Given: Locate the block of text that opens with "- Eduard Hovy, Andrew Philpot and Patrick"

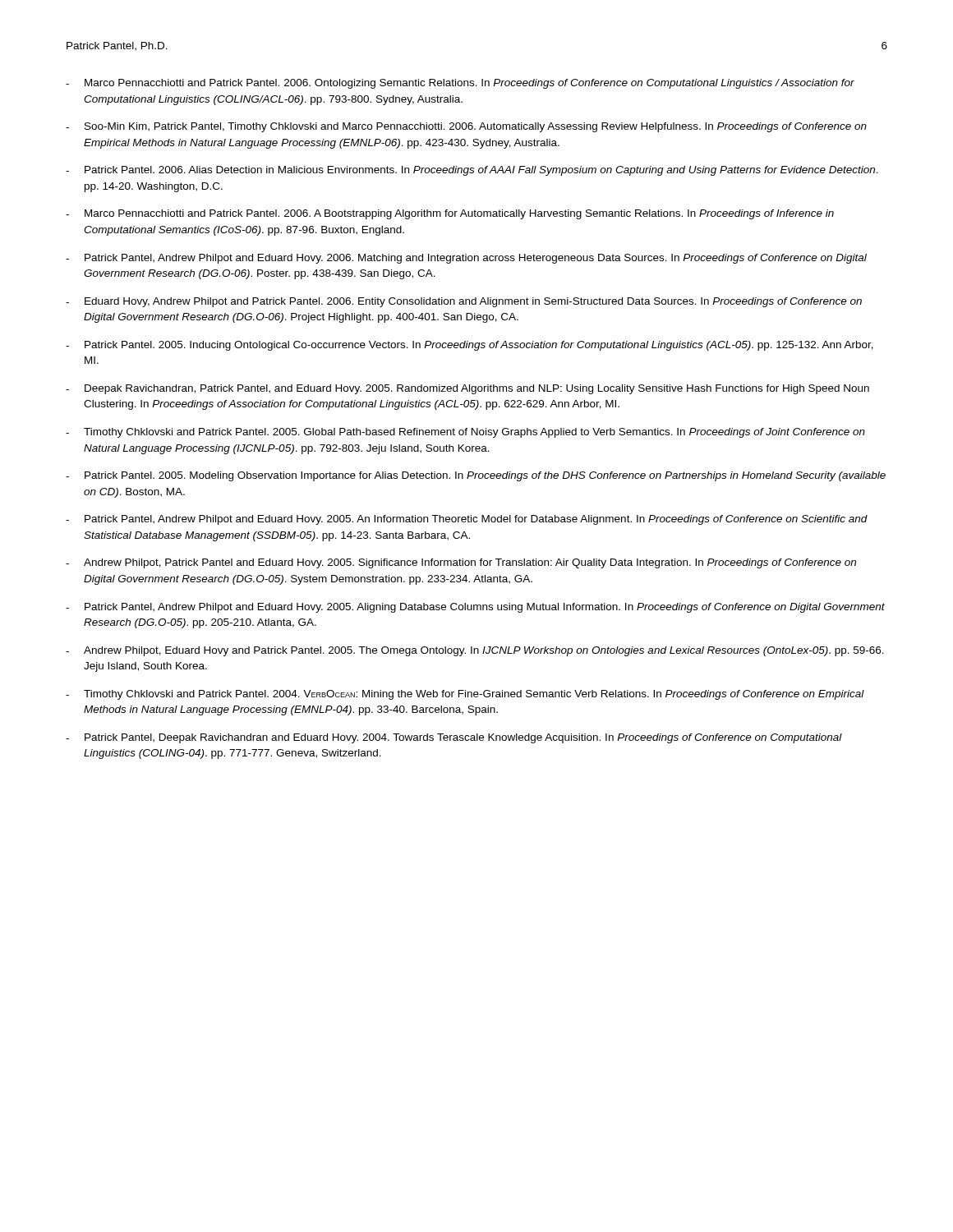Looking at the screenshot, I should click(476, 309).
